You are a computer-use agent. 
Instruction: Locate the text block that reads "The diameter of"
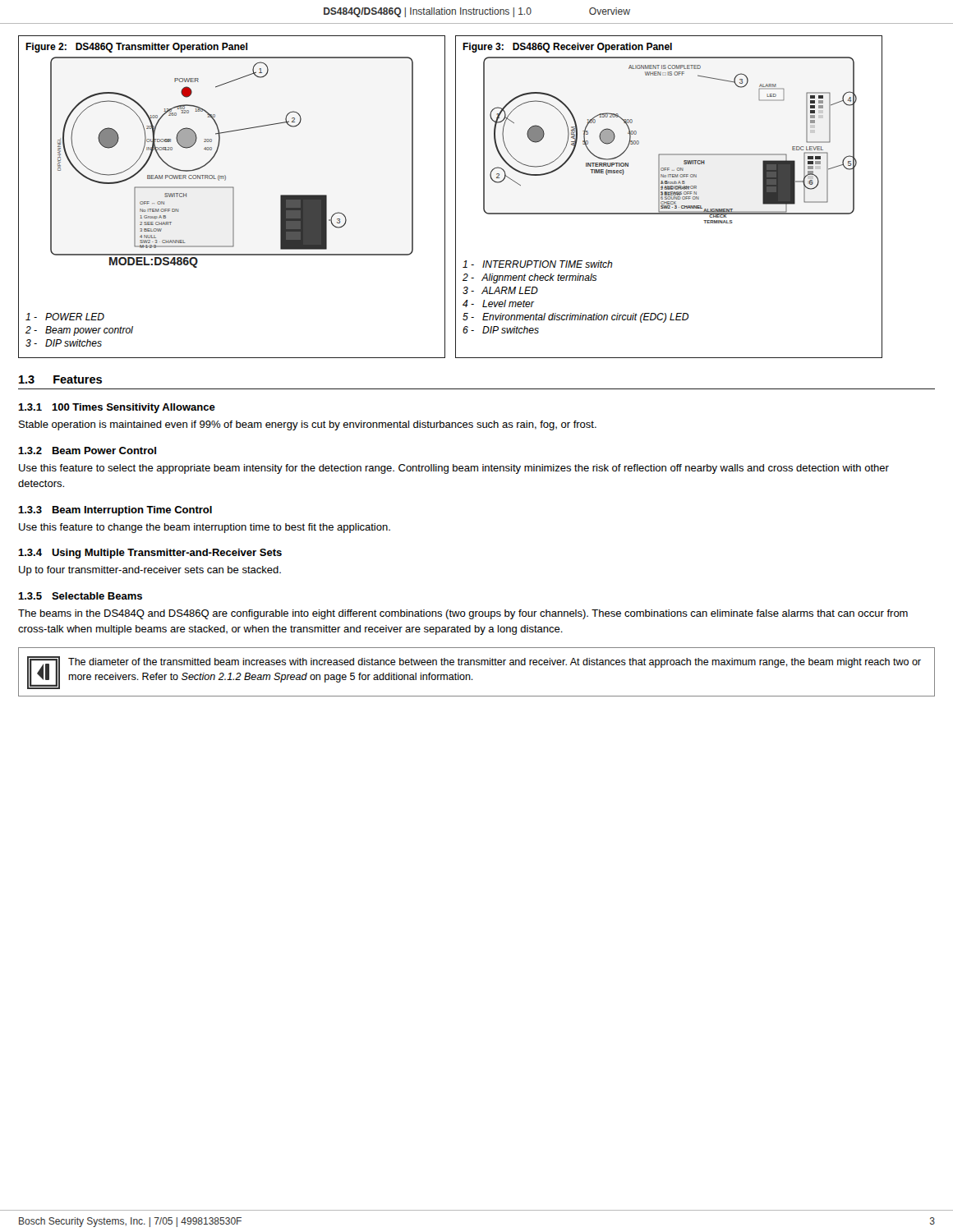click(476, 671)
